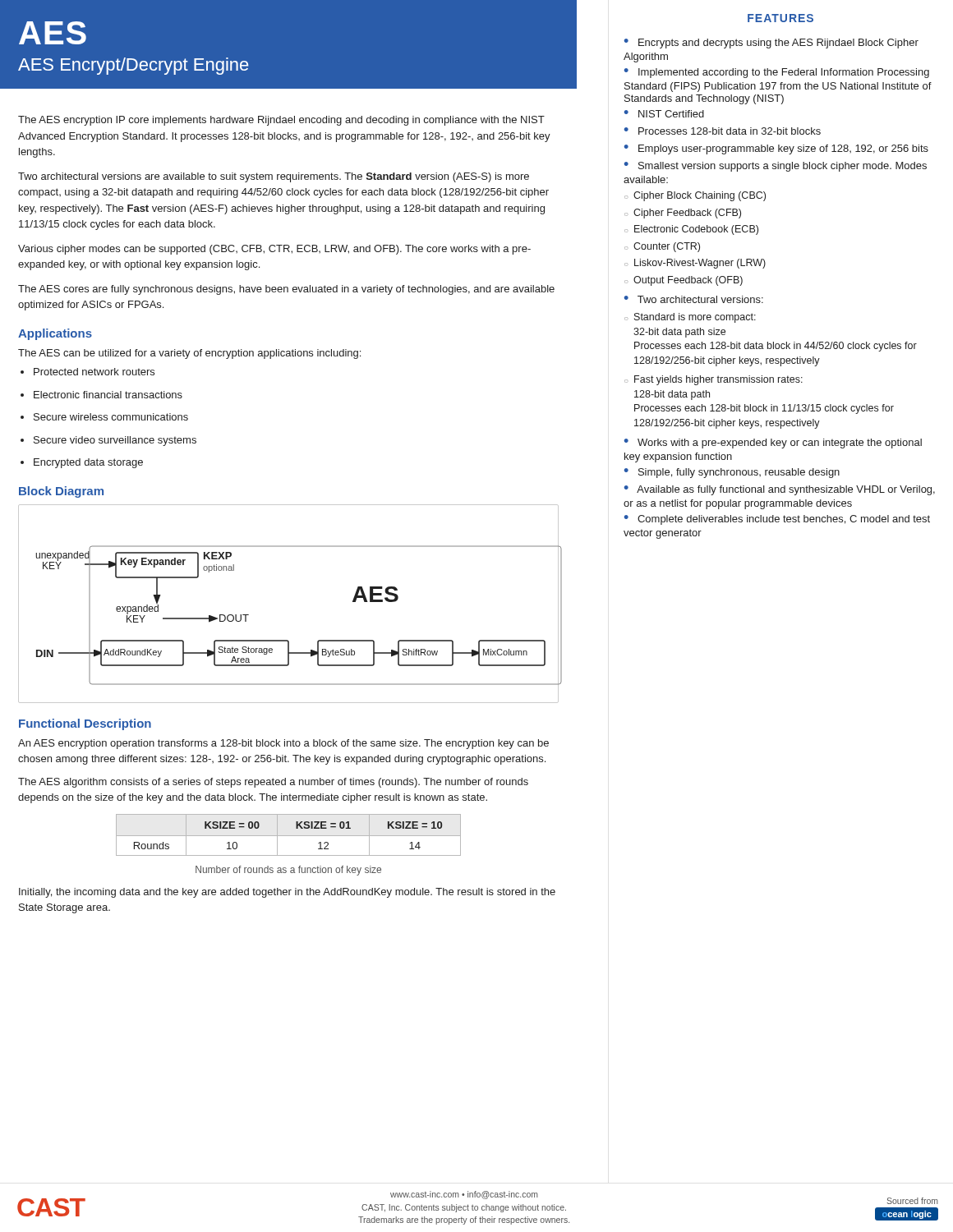Click the passage that begins "Two architectural versions are"
953x1232 pixels.
283,200
